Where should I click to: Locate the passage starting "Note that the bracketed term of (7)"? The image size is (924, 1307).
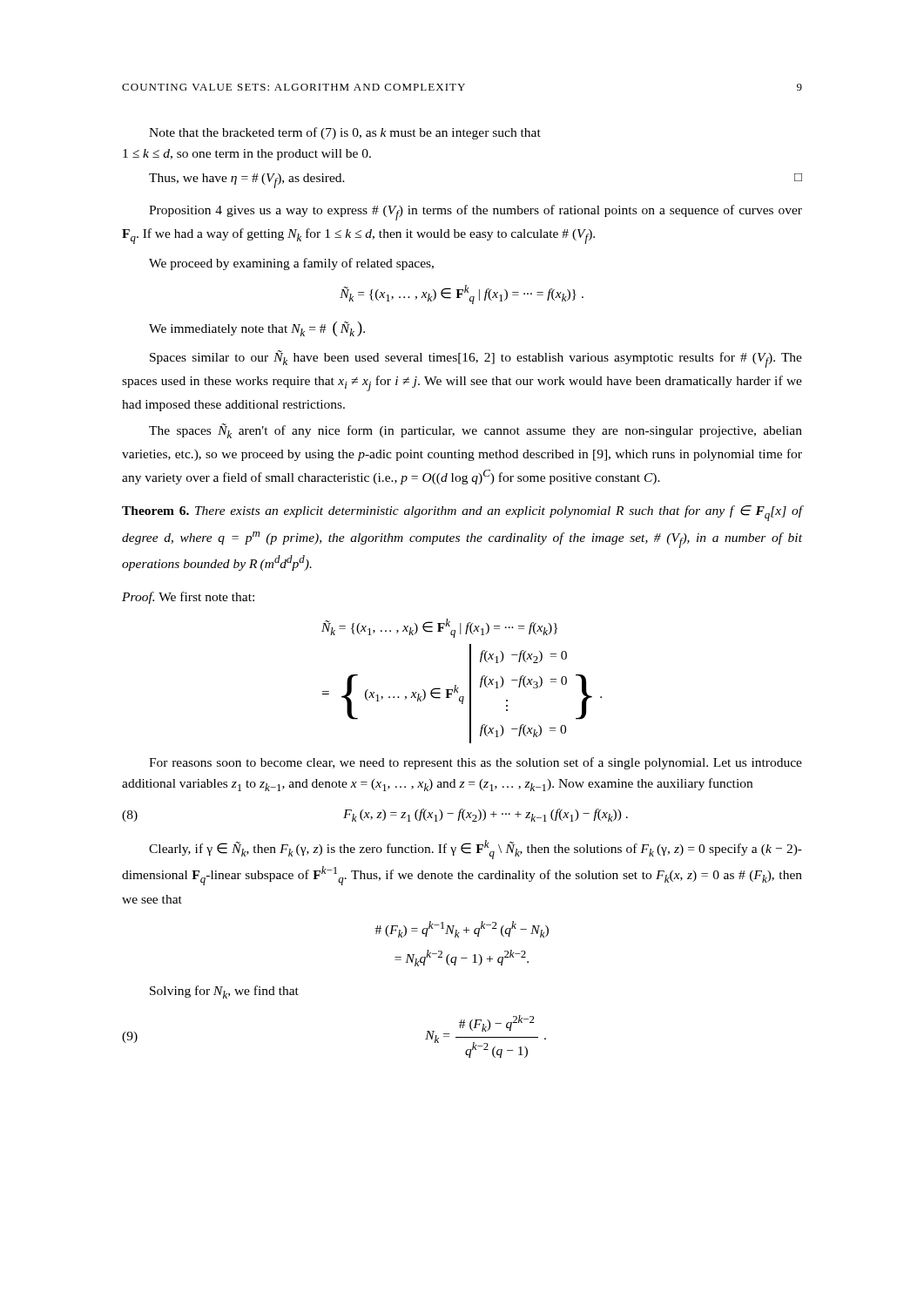coord(345,133)
